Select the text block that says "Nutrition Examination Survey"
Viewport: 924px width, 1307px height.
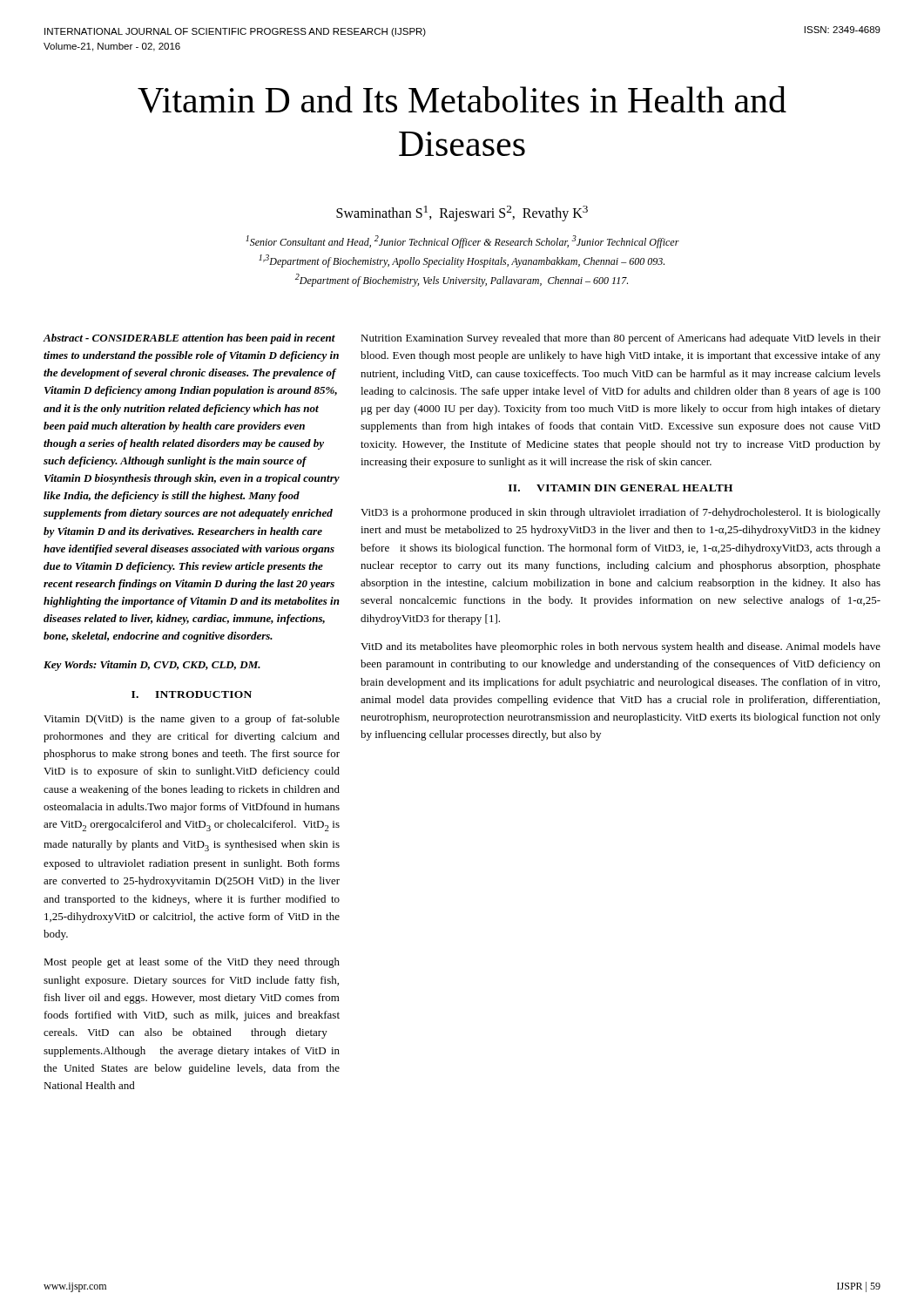(621, 399)
